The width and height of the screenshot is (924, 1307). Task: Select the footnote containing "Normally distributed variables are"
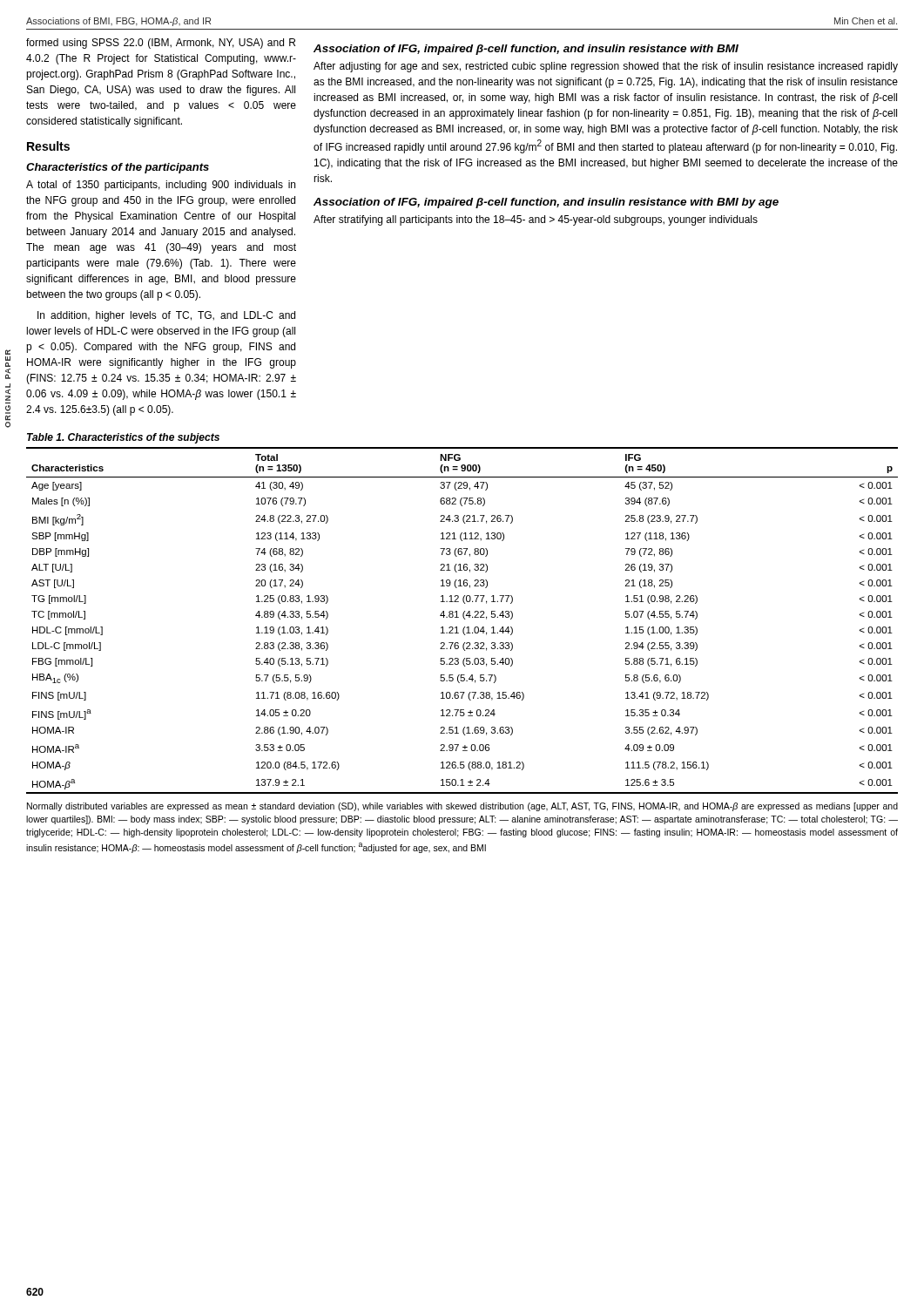[x=462, y=827]
